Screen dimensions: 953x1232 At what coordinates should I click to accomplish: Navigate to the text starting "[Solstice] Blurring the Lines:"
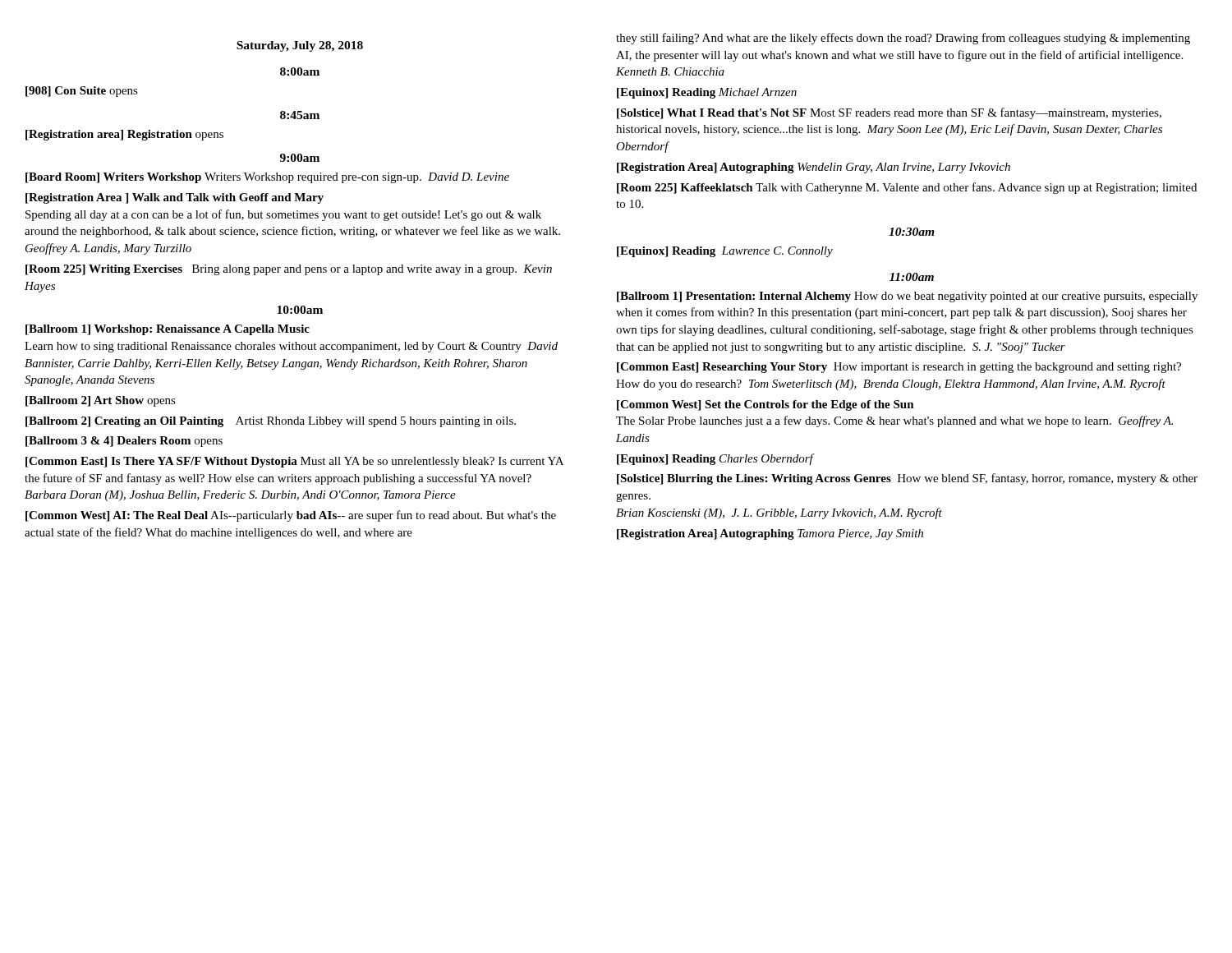point(907,479)
